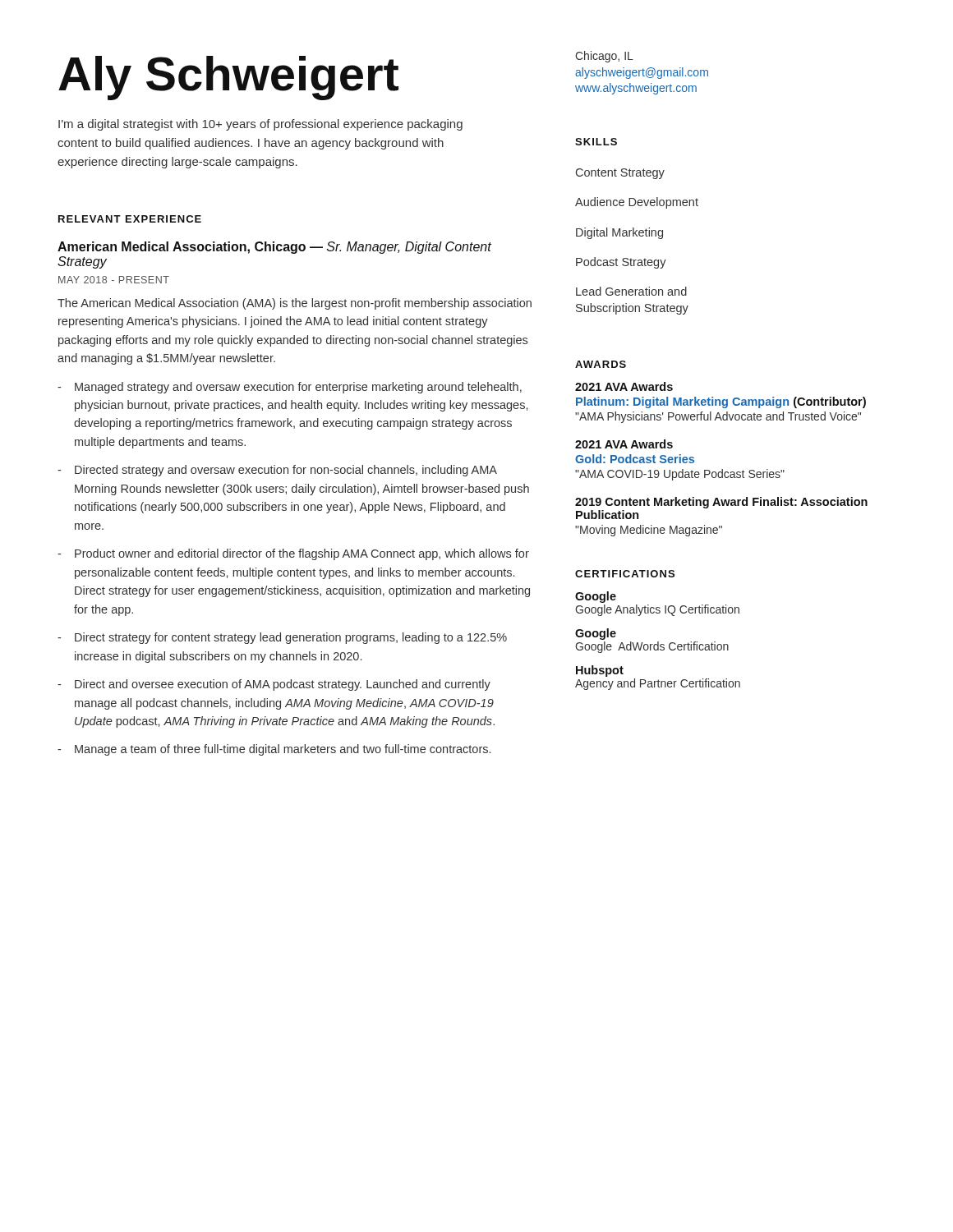Click where it says "Digital Marketing"

619,232
